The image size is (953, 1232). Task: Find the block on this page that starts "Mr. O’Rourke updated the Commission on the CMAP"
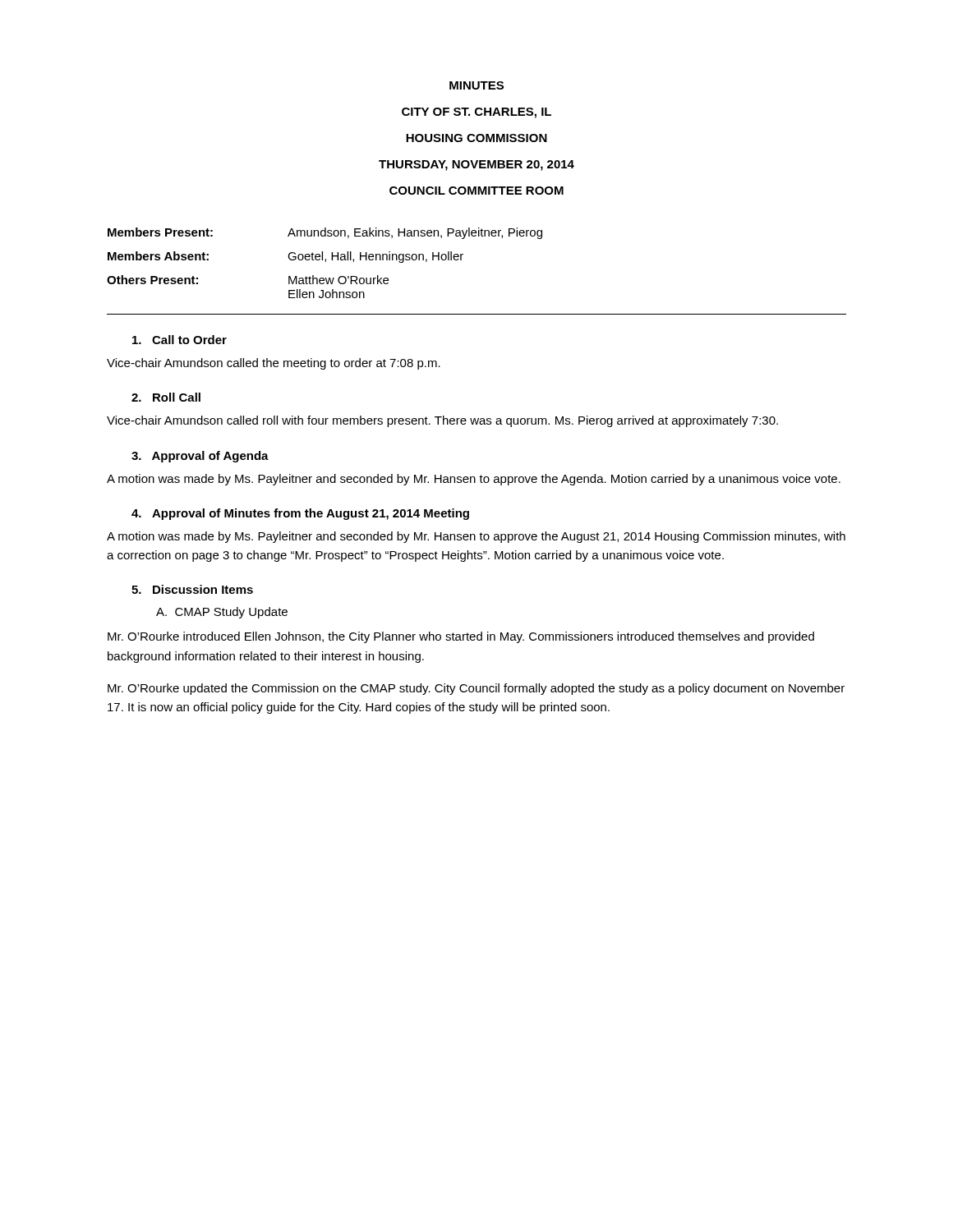[476, 697]
